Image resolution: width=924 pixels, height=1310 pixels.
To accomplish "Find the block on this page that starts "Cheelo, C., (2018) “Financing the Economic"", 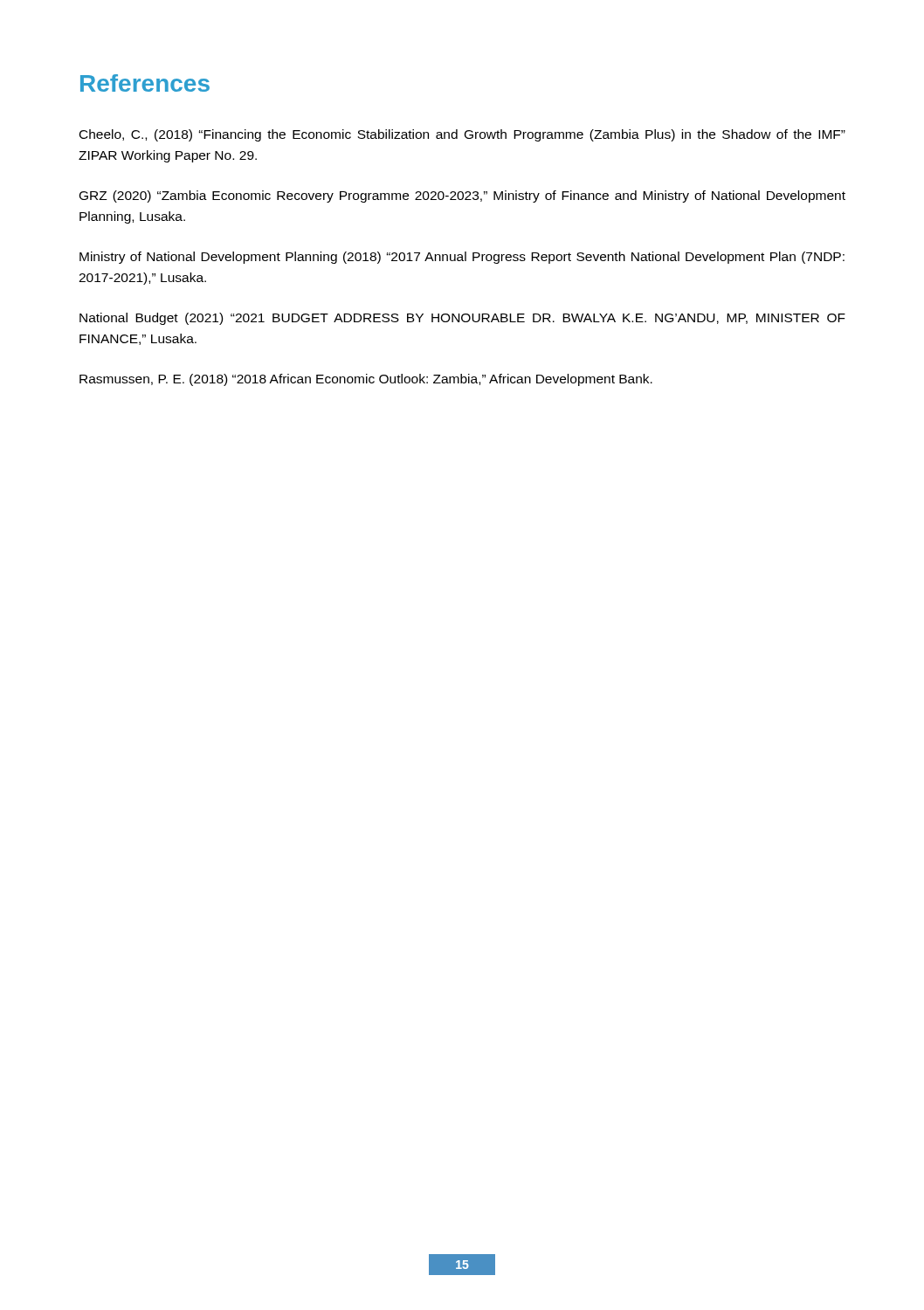I will pos(462,145).
